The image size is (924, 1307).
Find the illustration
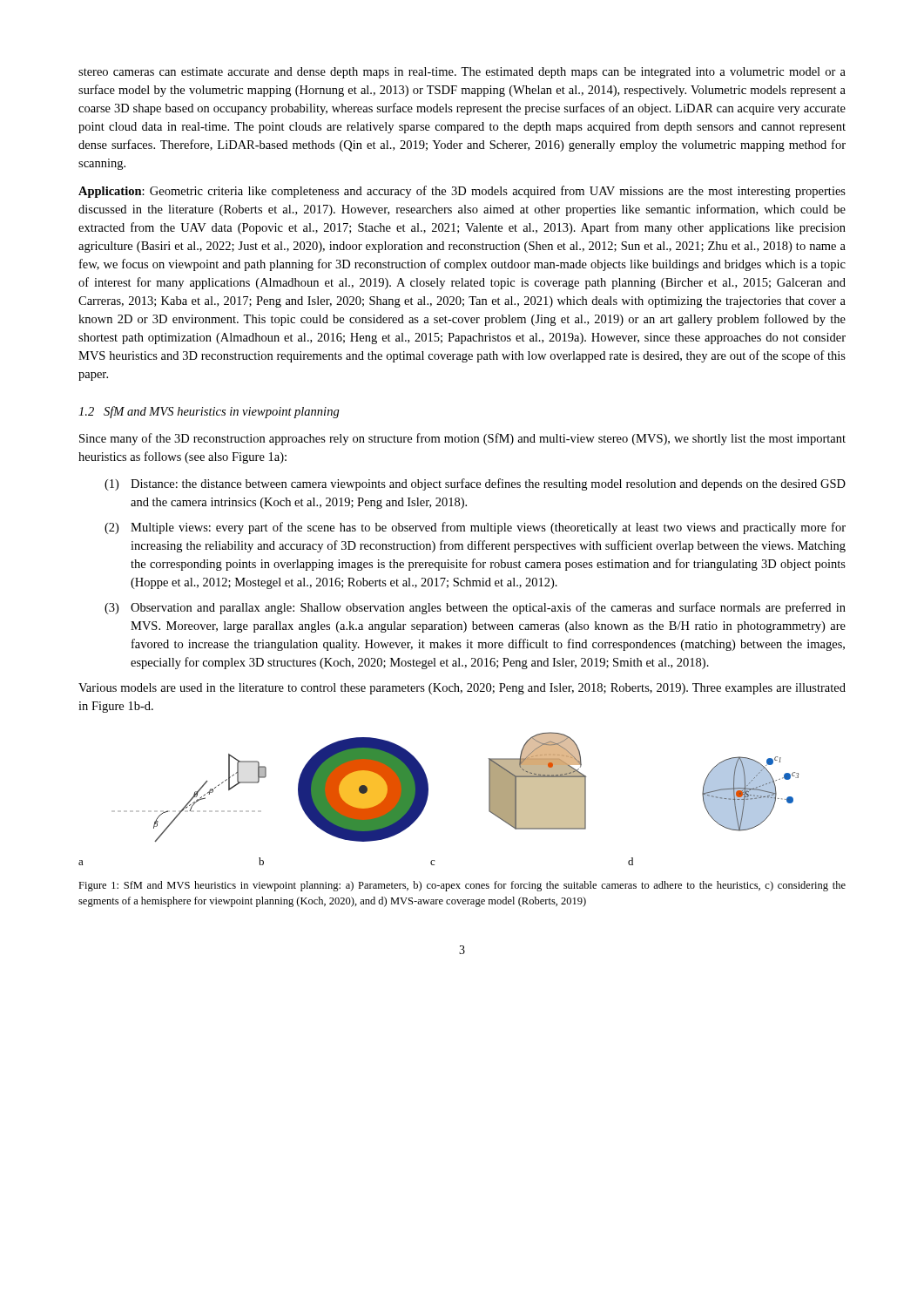tap(462, 799)
